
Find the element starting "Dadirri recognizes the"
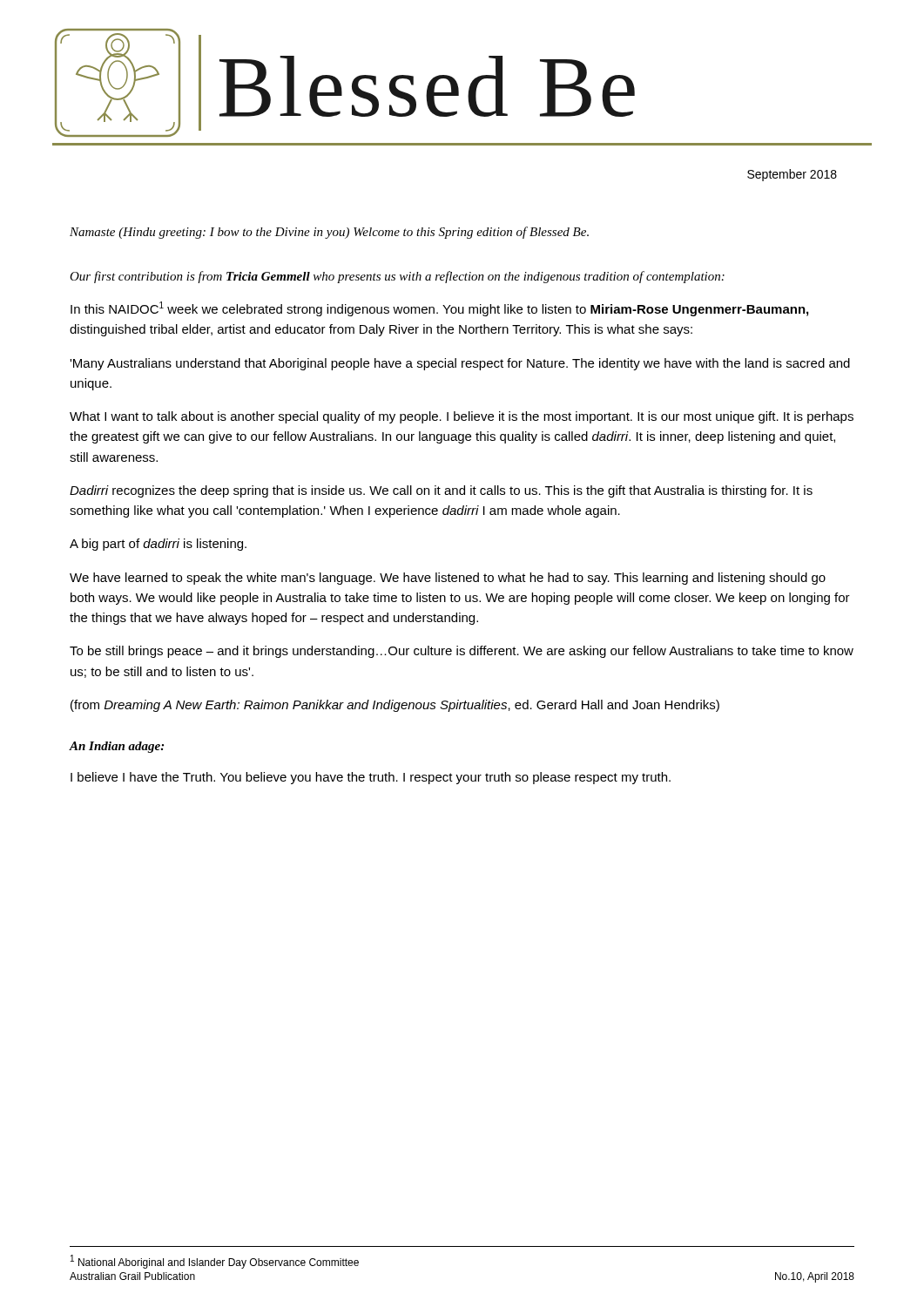(x=462, y=500)
